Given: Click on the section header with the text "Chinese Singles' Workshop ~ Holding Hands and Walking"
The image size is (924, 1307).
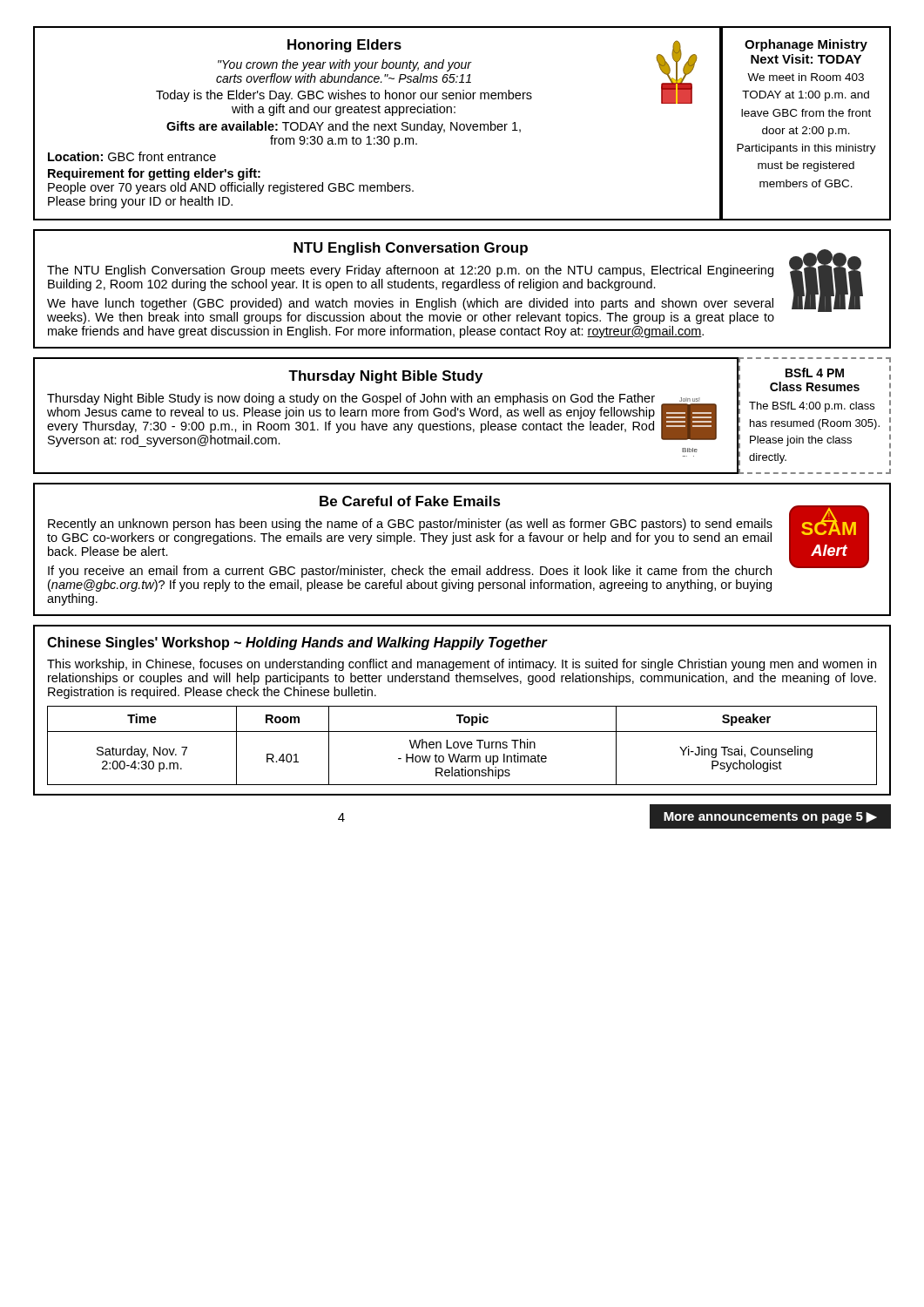Looking at the screenshot, I should [x=297, y=643].
